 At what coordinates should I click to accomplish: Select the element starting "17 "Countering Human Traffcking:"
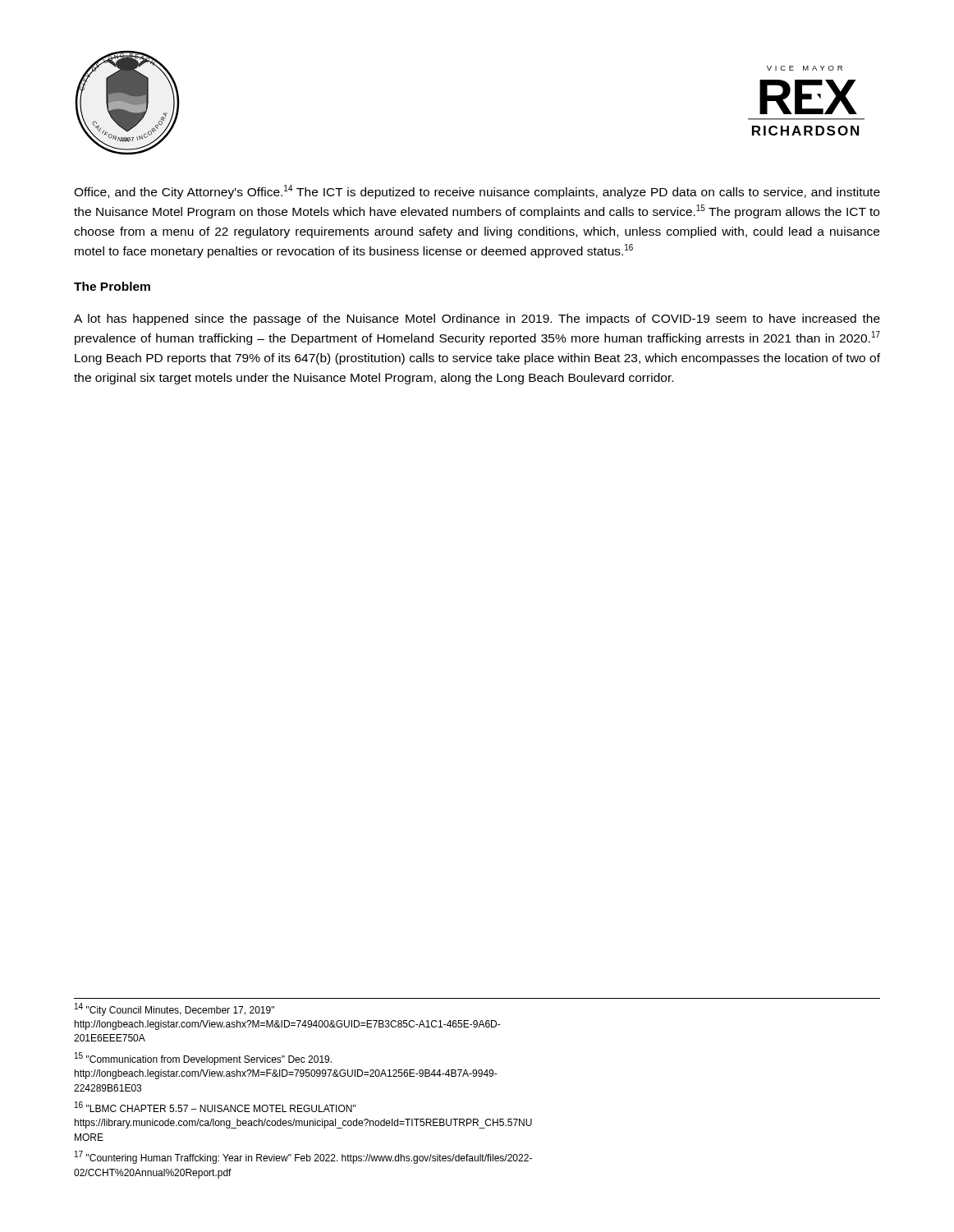pos(303,1165)
